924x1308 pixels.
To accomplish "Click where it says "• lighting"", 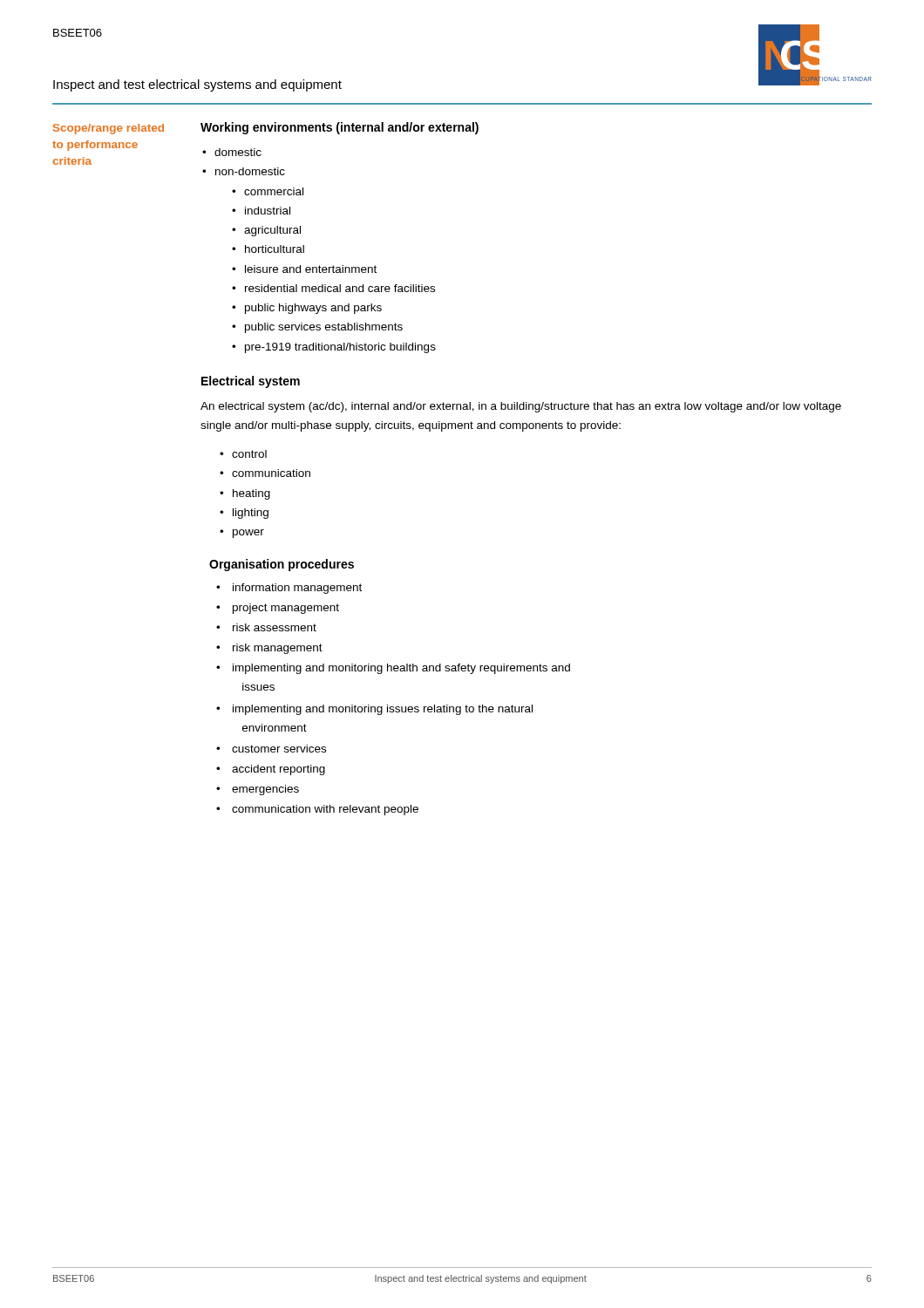I will coord(244,513).
